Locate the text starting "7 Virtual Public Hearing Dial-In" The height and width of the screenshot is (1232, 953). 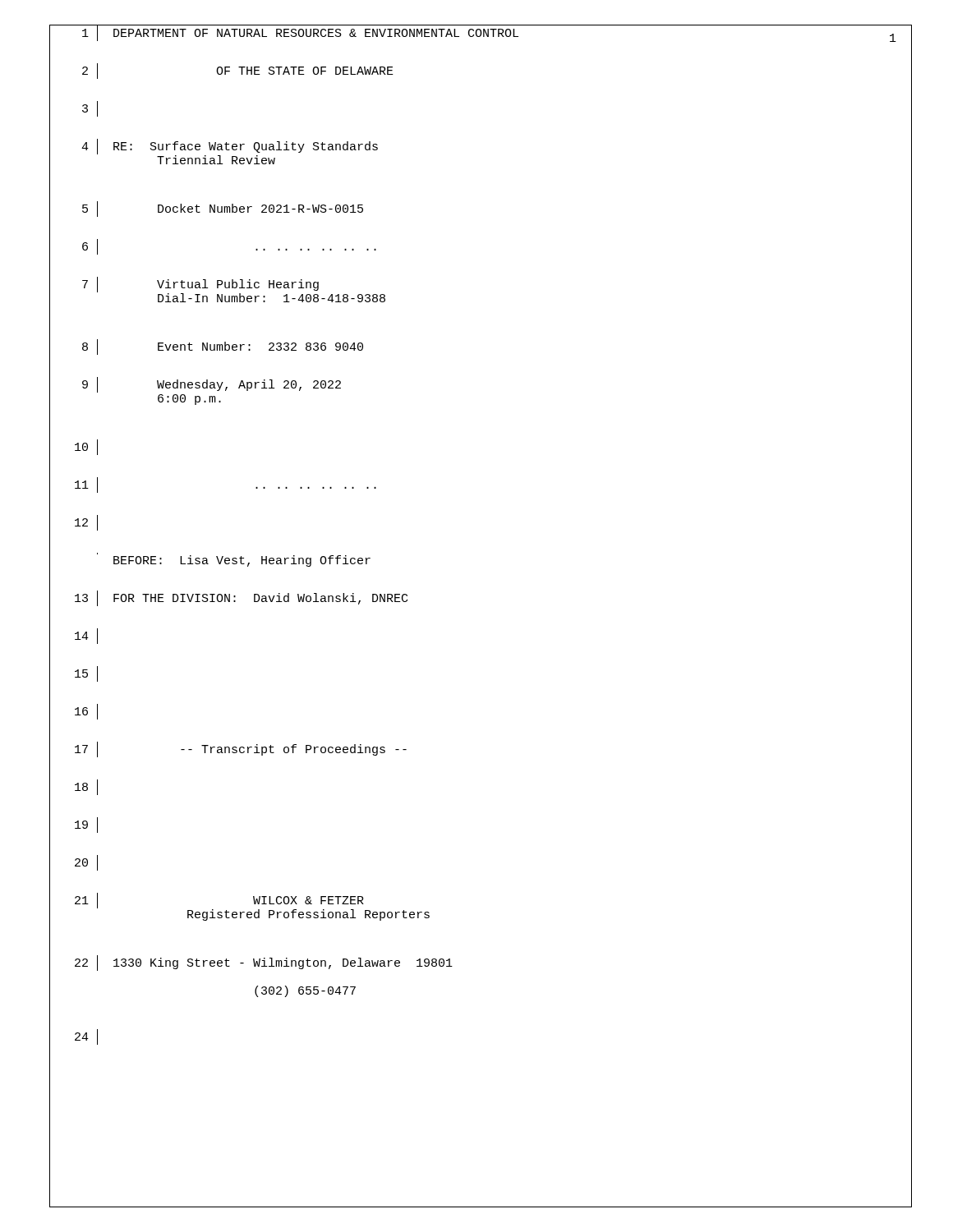pos(257,288)
